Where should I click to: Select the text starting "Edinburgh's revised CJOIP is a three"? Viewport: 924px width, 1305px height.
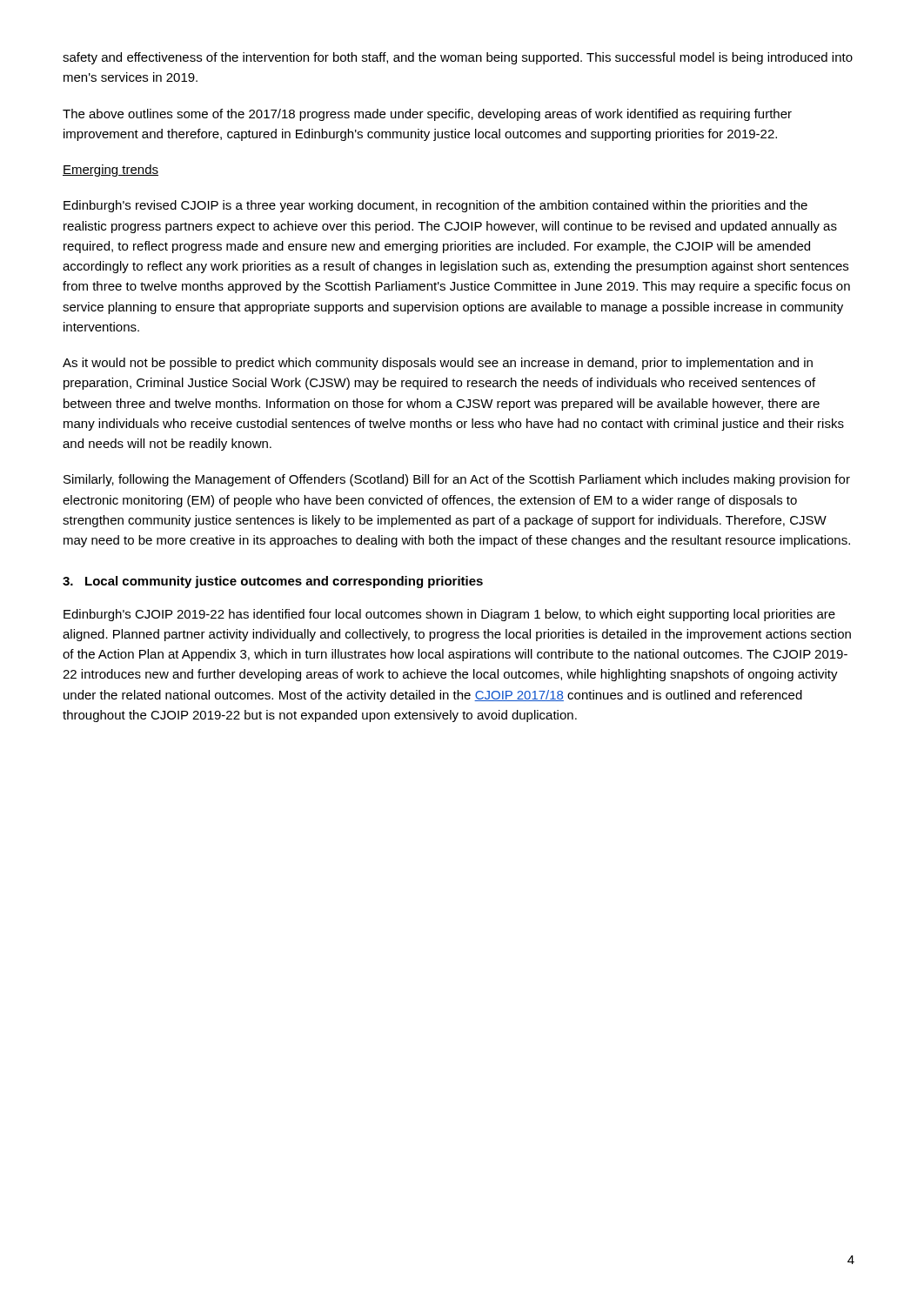coord(457,266)
